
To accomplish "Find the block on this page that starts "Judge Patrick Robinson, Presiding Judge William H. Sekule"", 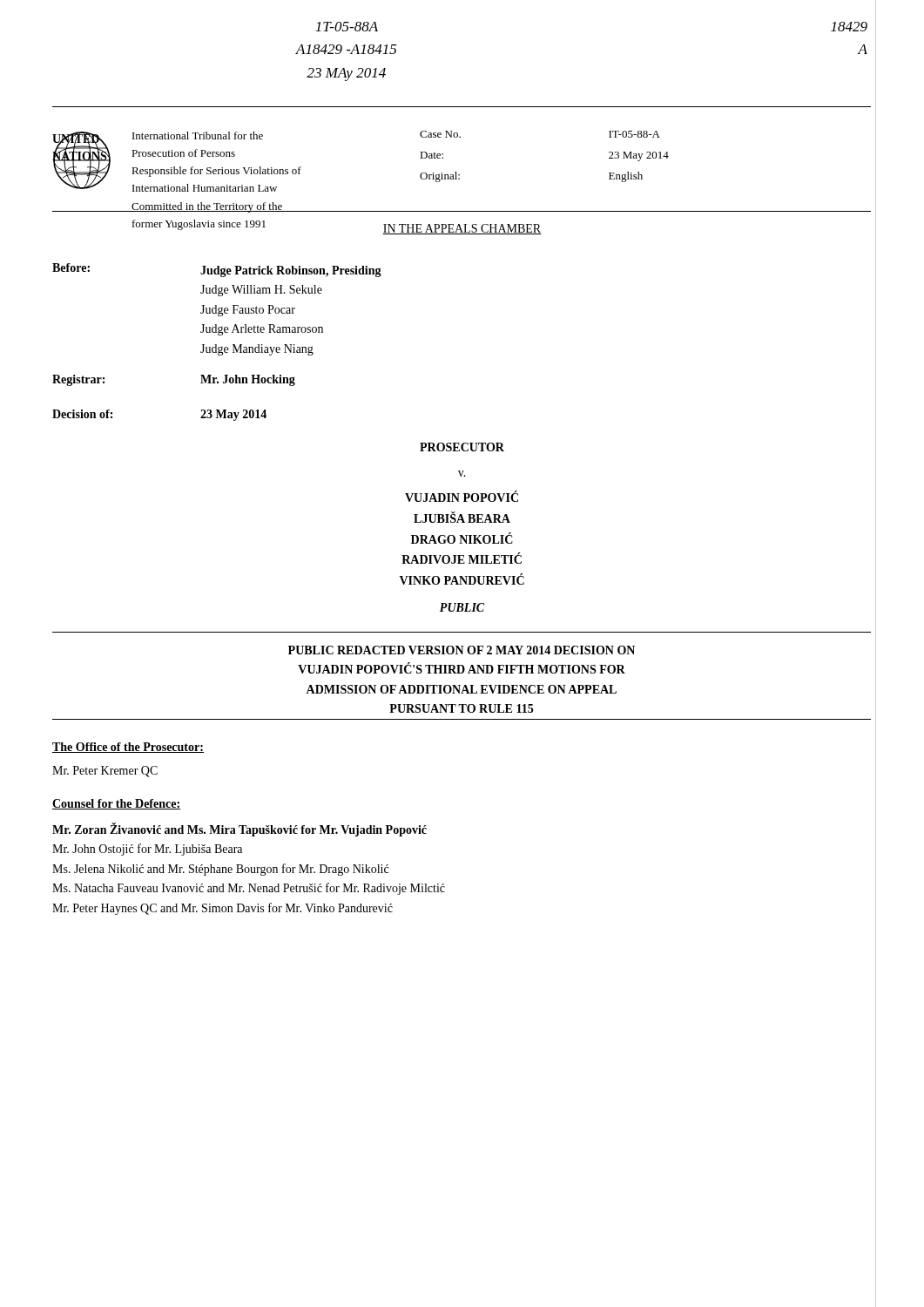I will point(291,310).
